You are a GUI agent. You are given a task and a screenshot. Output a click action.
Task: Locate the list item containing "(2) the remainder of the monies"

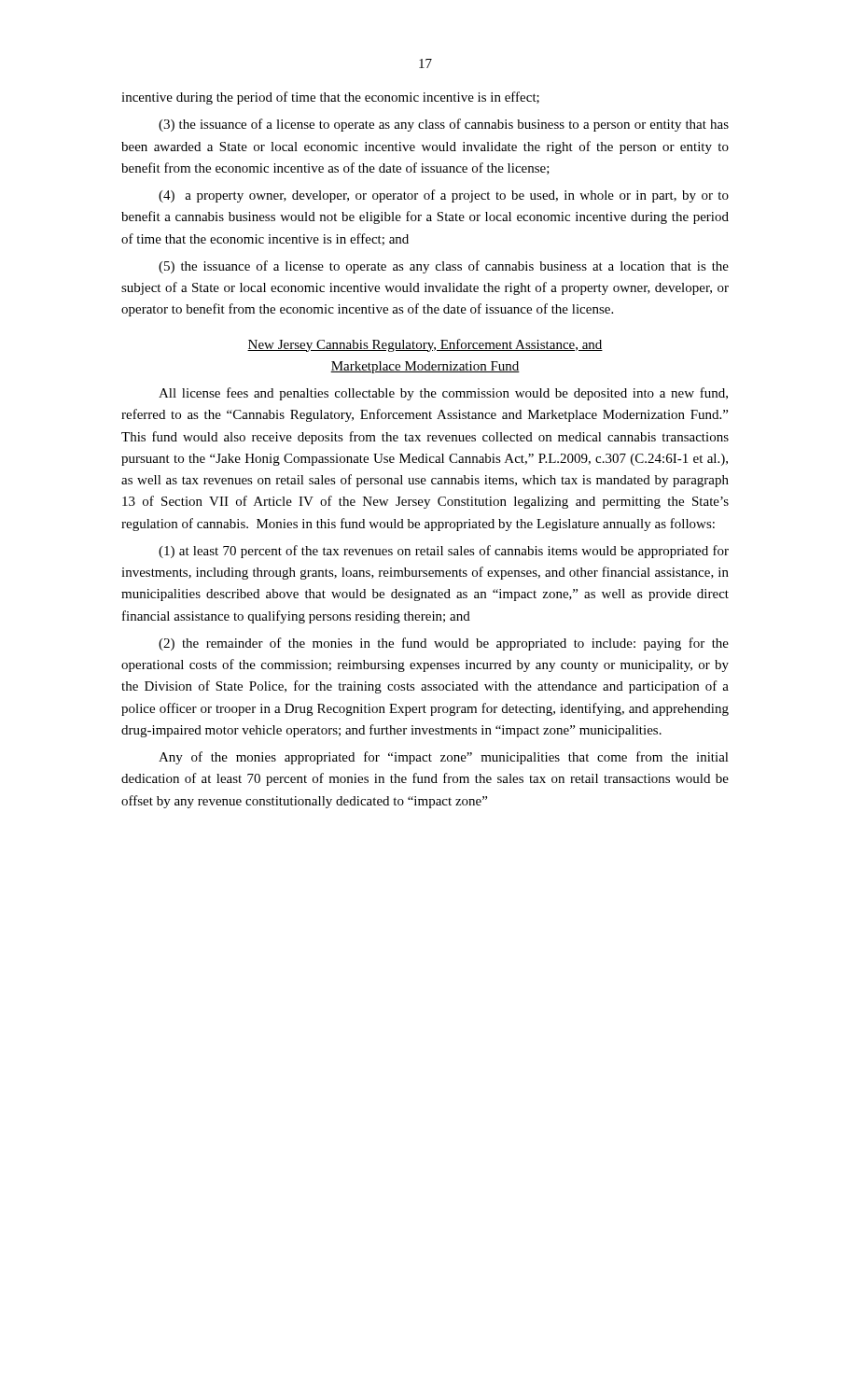[425, 687]
